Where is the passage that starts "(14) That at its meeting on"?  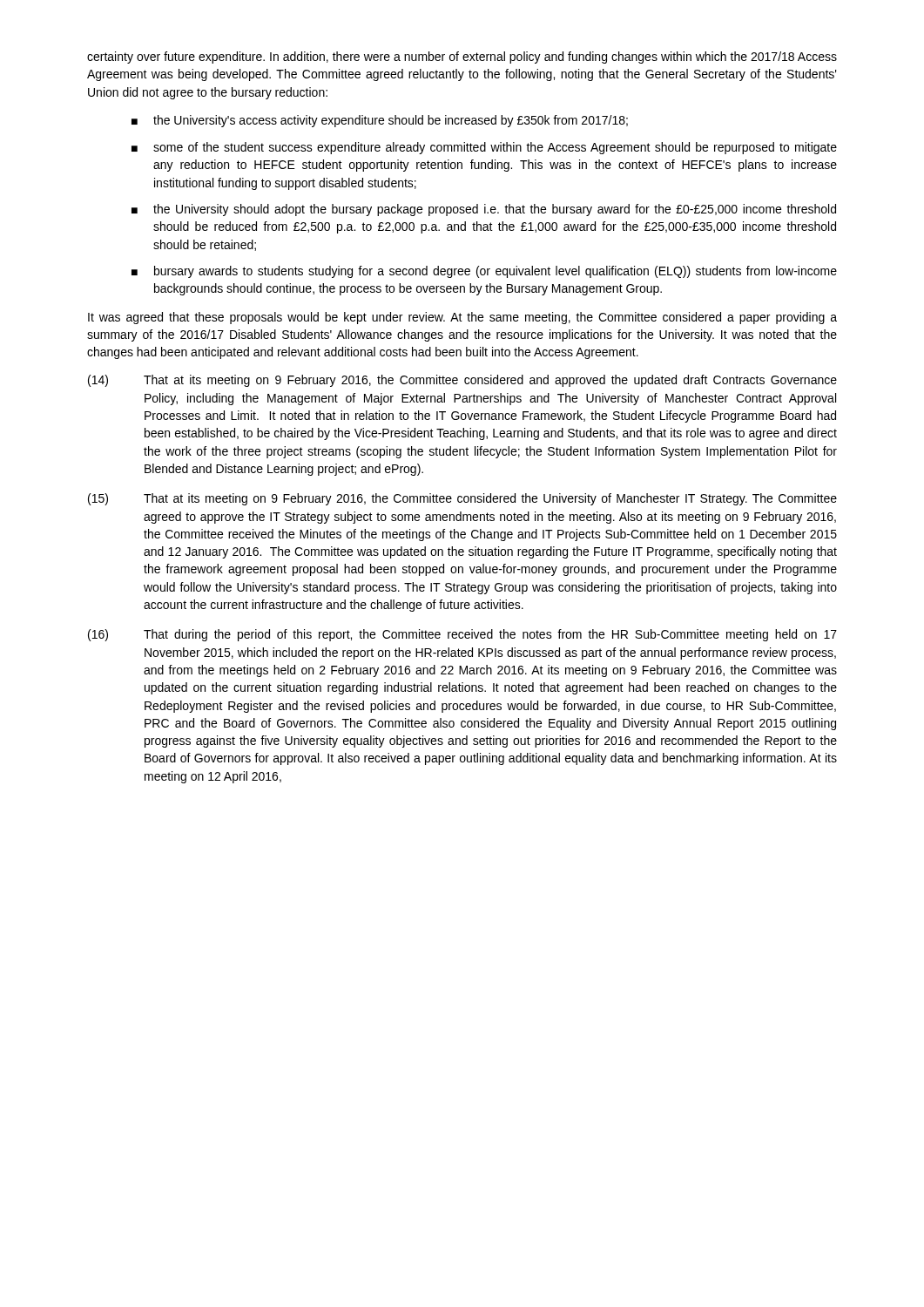(462, 425)
